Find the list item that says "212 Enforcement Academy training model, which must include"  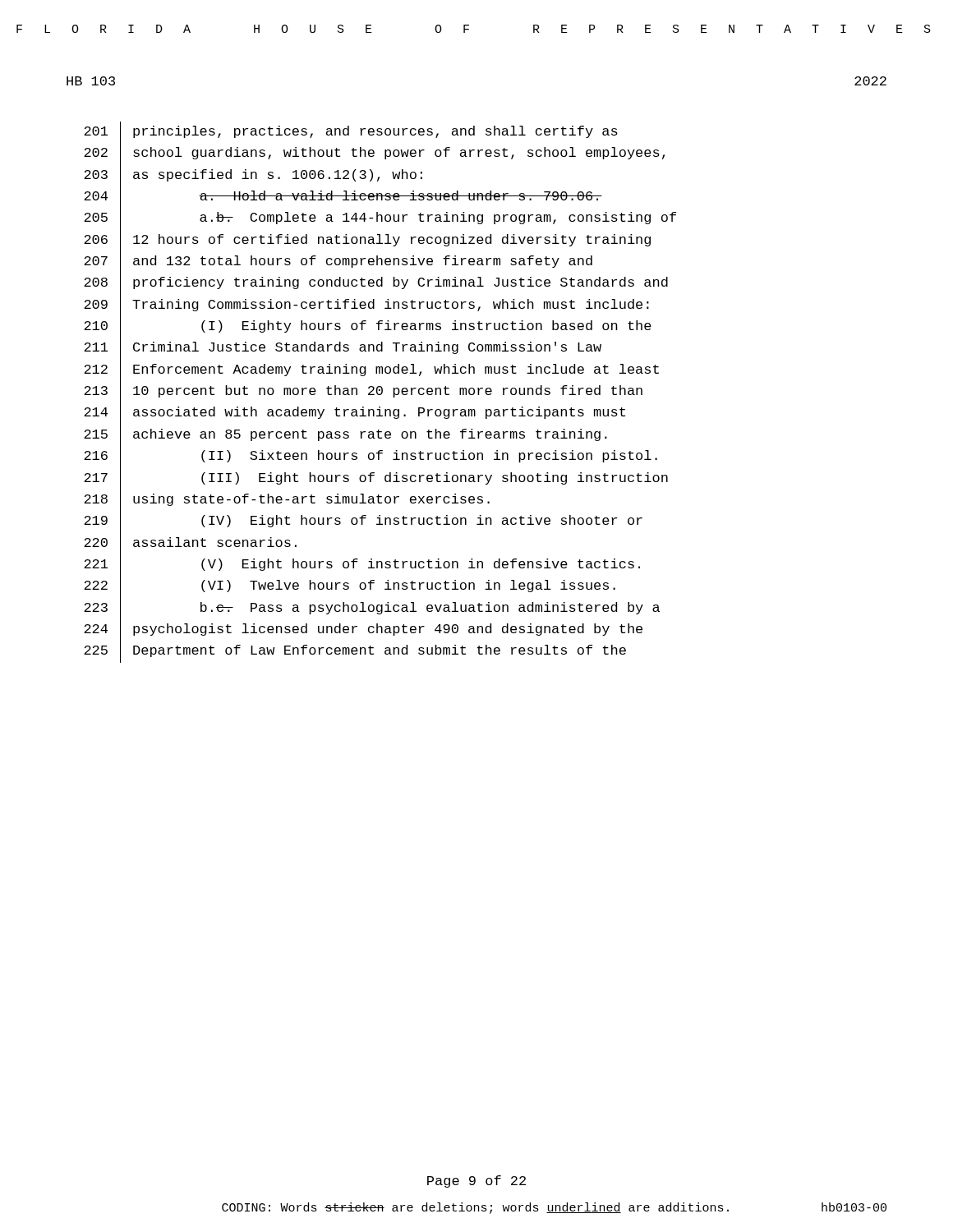click(x=476, y=370)
